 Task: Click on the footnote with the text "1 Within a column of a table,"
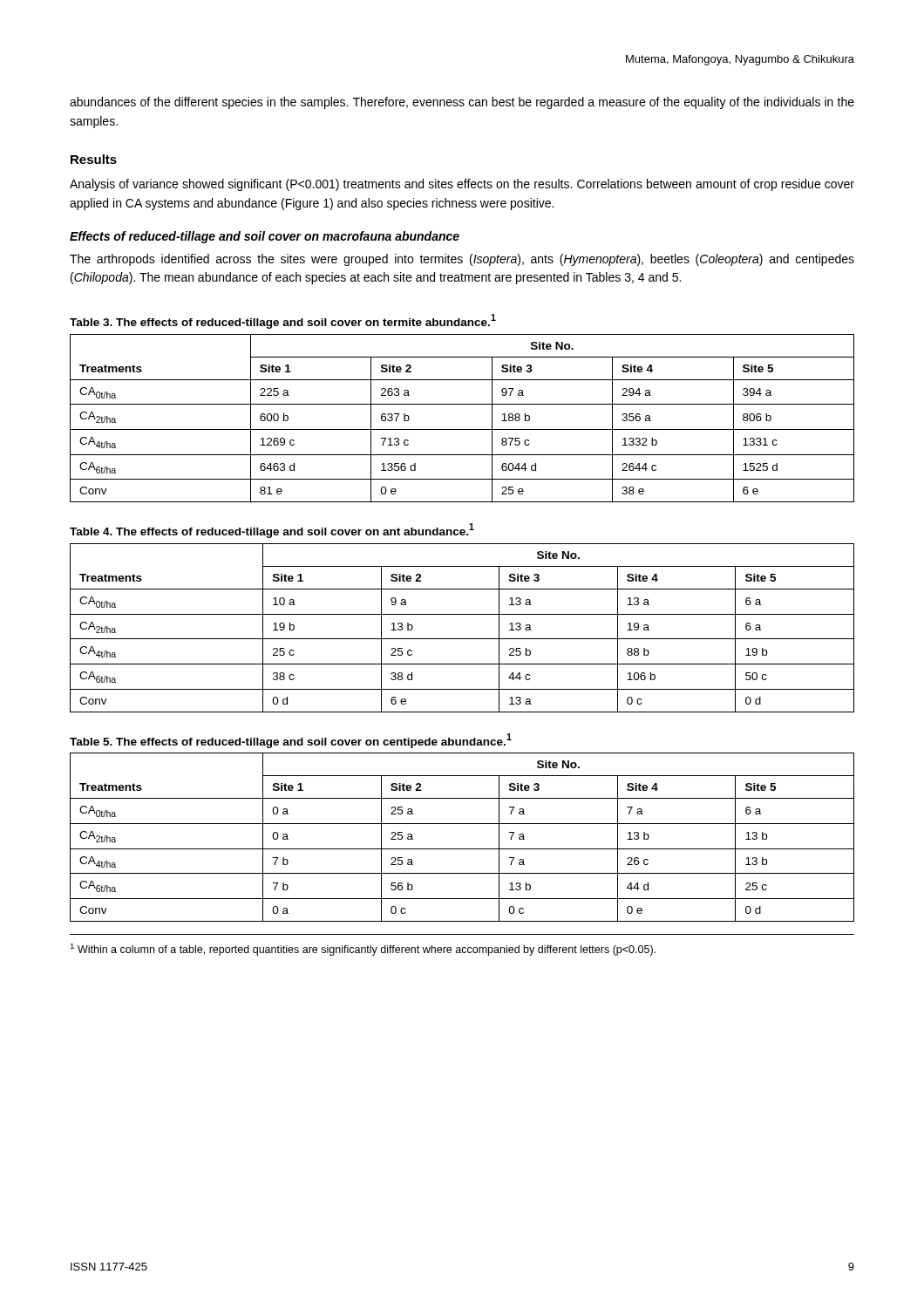(363, 948)
